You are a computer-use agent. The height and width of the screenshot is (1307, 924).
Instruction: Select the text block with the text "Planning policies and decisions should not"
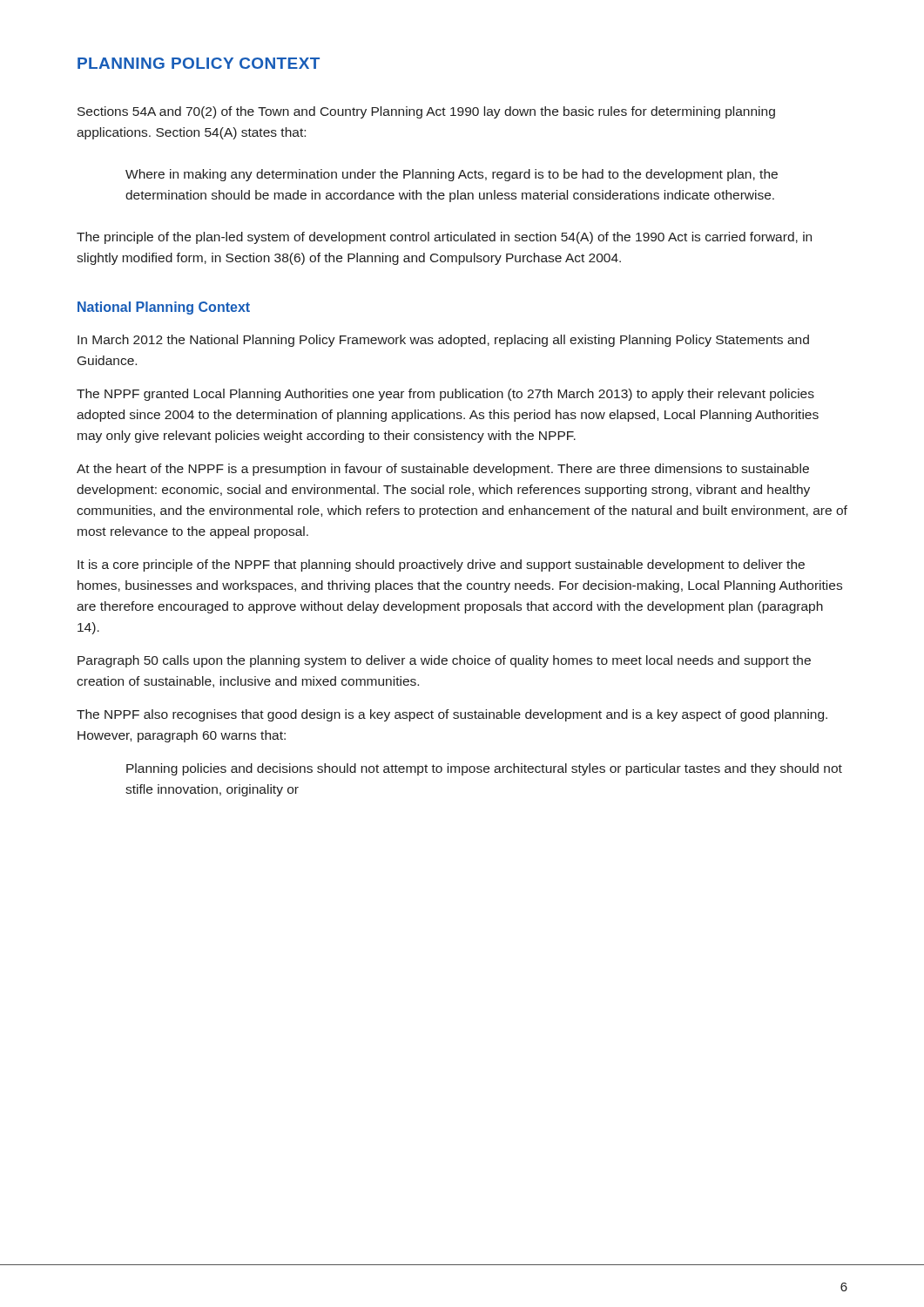click(x=484, y=779)
